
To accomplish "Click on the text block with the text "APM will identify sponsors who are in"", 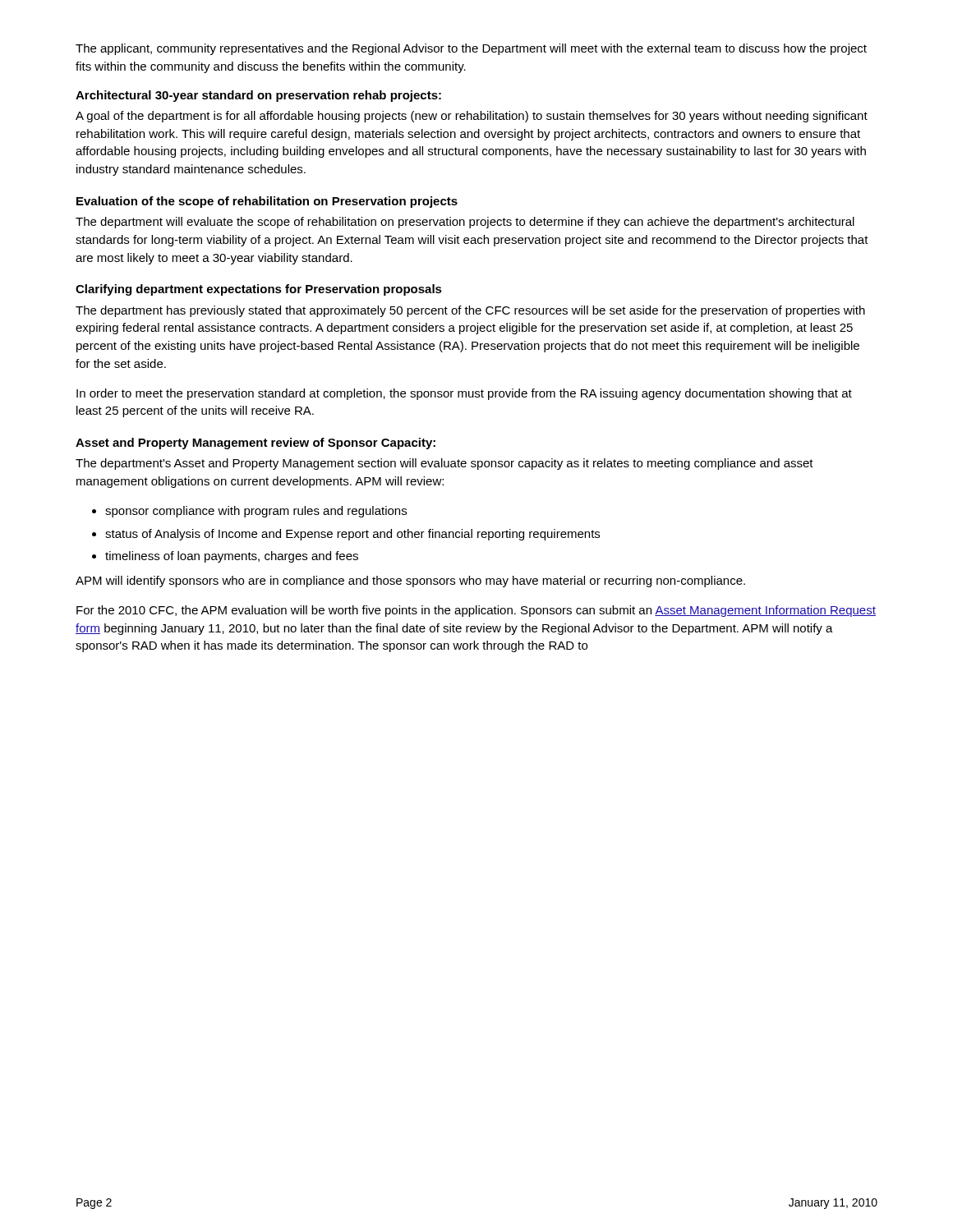I will pos(476,581).
